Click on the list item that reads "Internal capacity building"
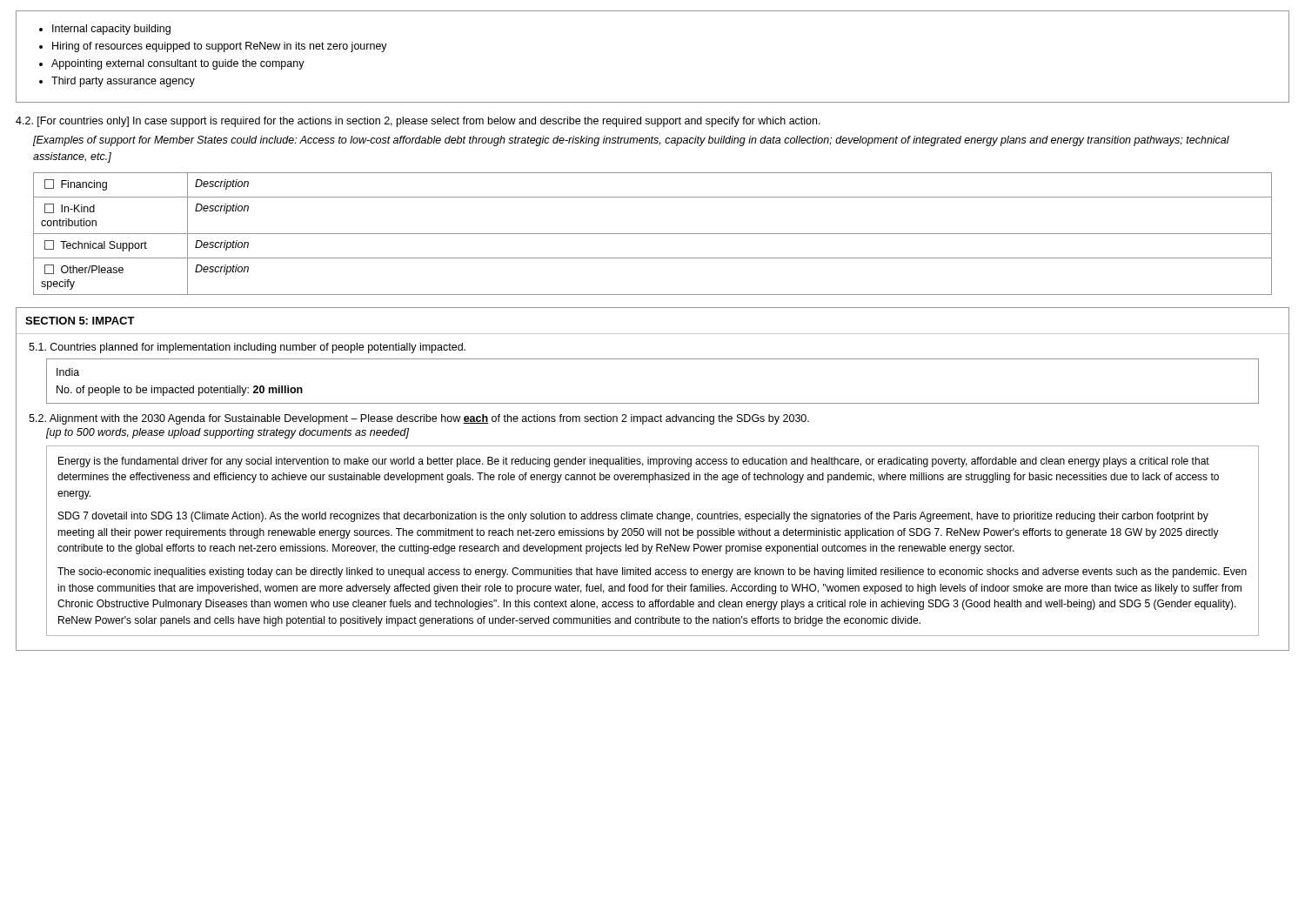The height and width of the screenshot is (924, 1305). point(111,29)
